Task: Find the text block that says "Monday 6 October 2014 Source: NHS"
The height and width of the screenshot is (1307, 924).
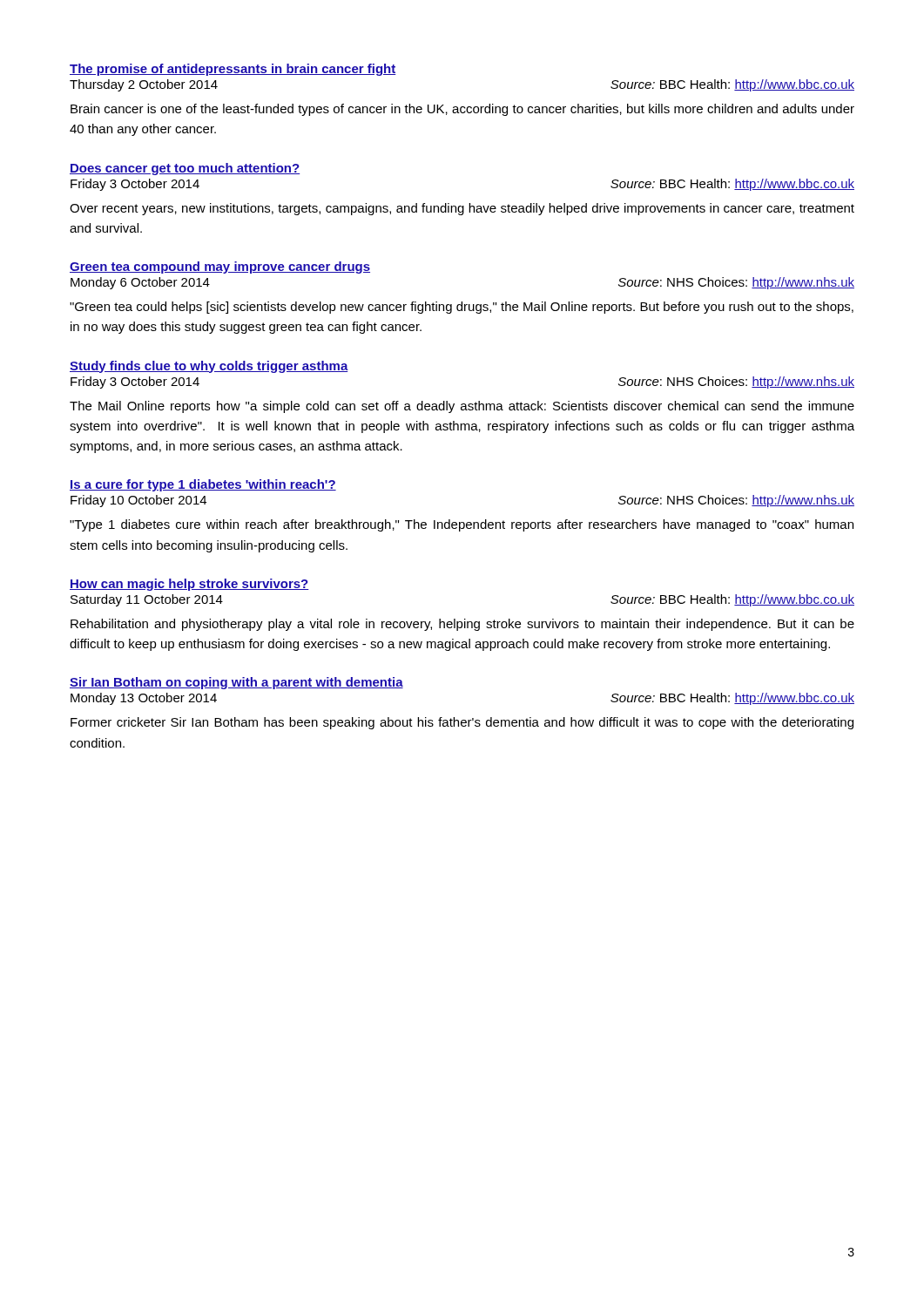Action: click(135, 285)
